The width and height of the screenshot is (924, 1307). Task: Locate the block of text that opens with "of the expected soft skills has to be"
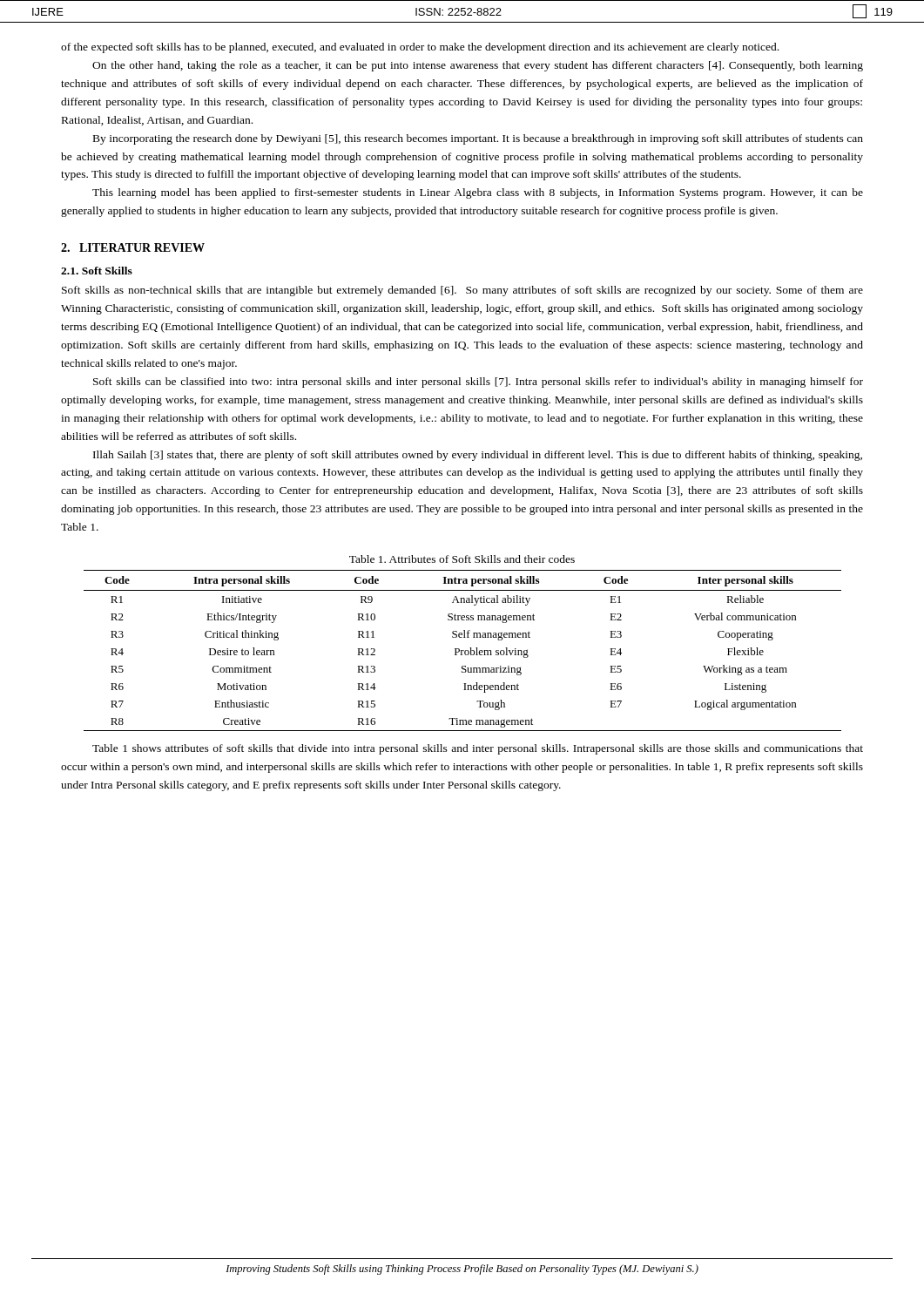pyautogui.click(x=462, y=47)
